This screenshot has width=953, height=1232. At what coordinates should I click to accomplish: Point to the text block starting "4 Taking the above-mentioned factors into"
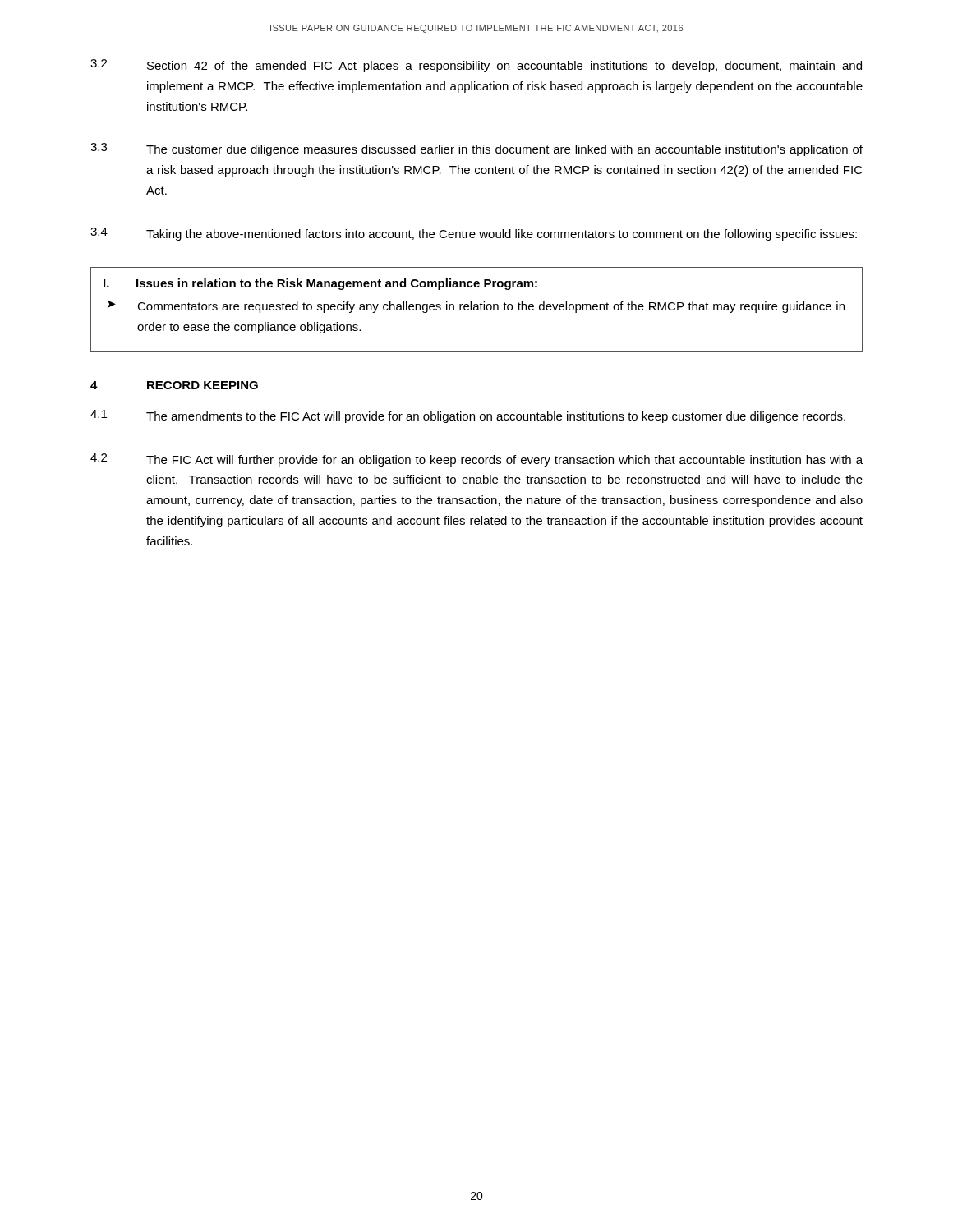[x=476, y=234]
